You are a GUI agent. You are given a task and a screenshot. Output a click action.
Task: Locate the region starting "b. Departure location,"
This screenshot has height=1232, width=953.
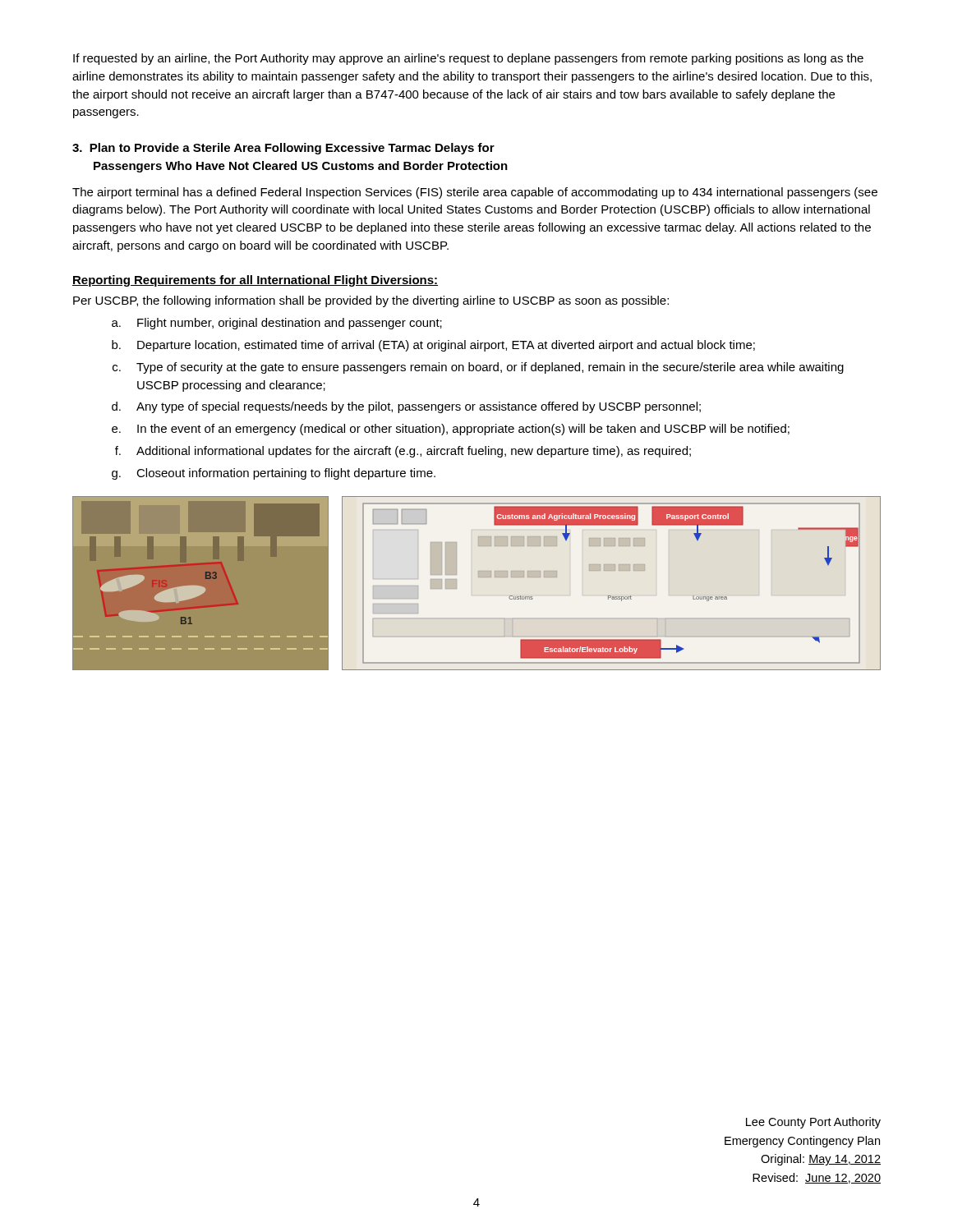pos(476,345)
